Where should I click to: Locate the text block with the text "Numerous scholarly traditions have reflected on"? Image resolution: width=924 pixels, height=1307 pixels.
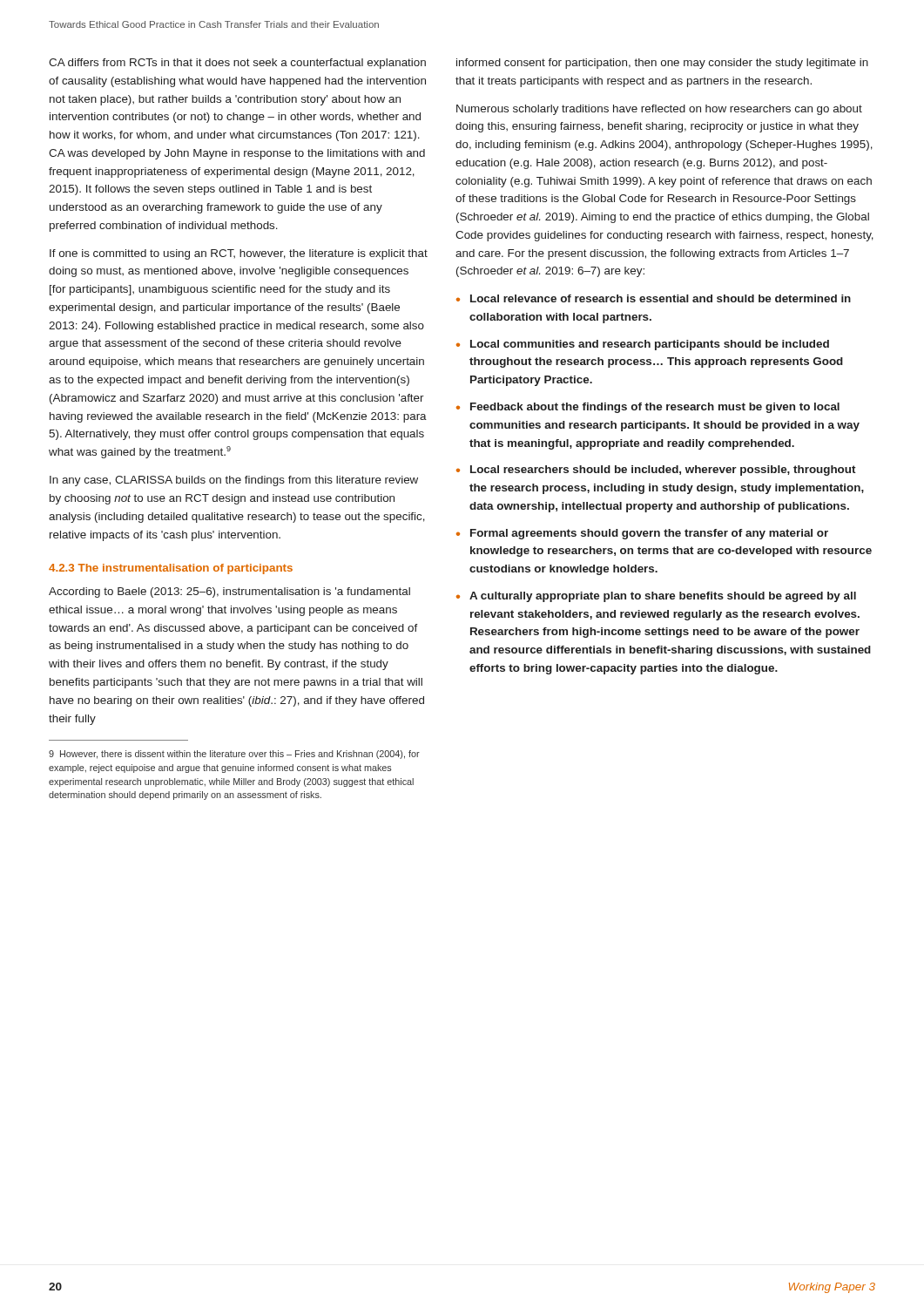[665, 190]
